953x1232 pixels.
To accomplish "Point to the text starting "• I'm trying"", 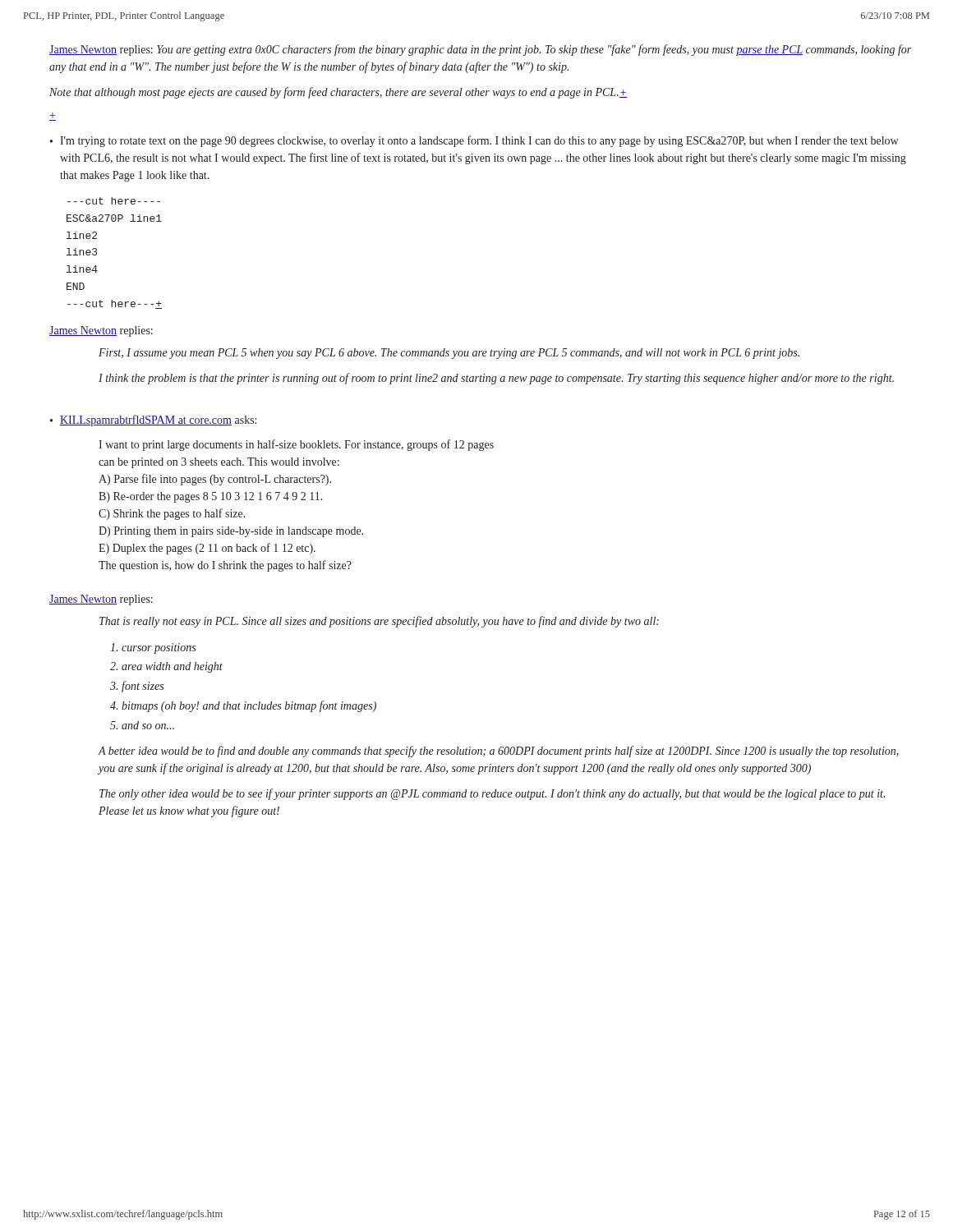I will click(481, 158).
